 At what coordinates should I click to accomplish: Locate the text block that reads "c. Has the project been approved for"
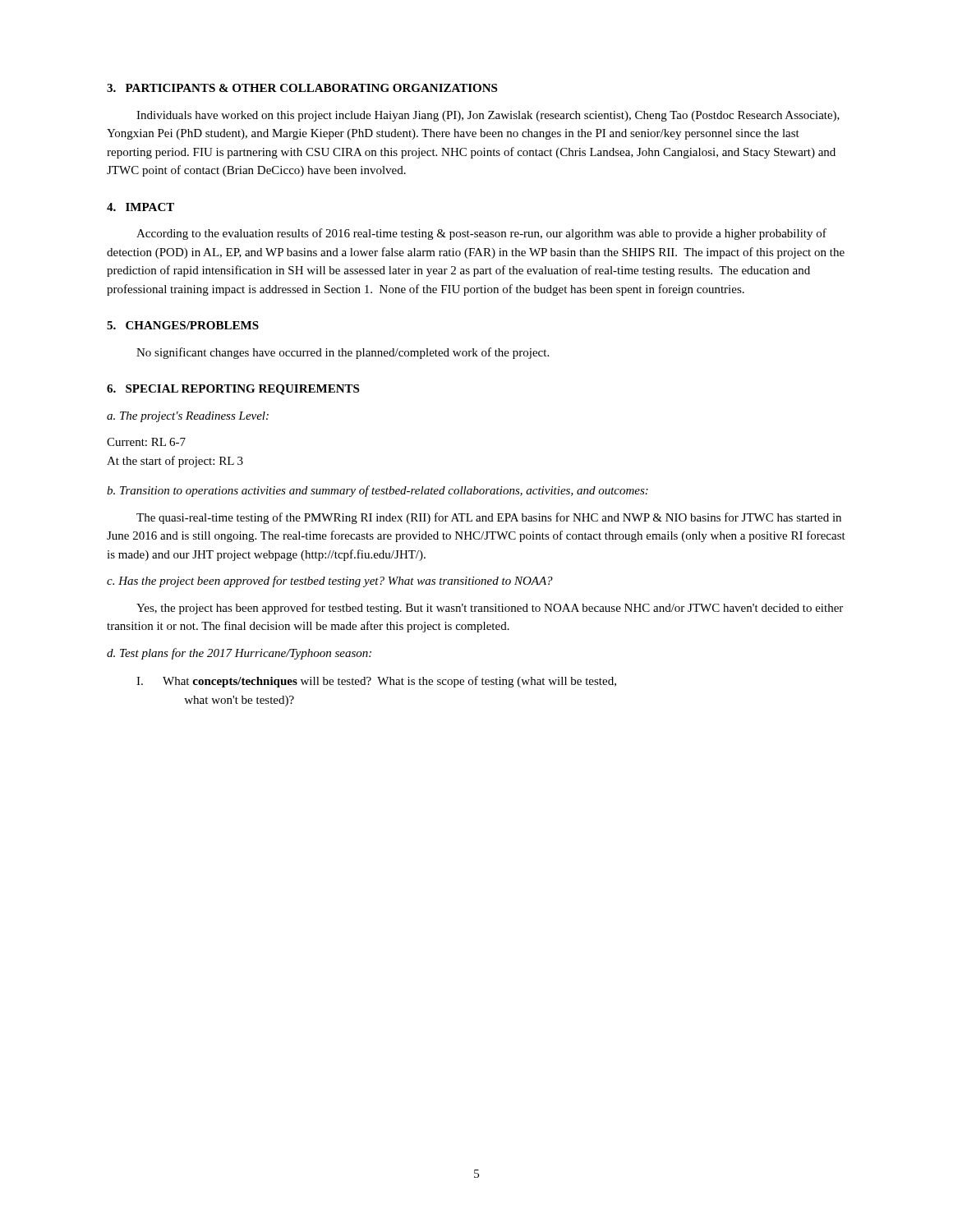[x=330, y=581]
